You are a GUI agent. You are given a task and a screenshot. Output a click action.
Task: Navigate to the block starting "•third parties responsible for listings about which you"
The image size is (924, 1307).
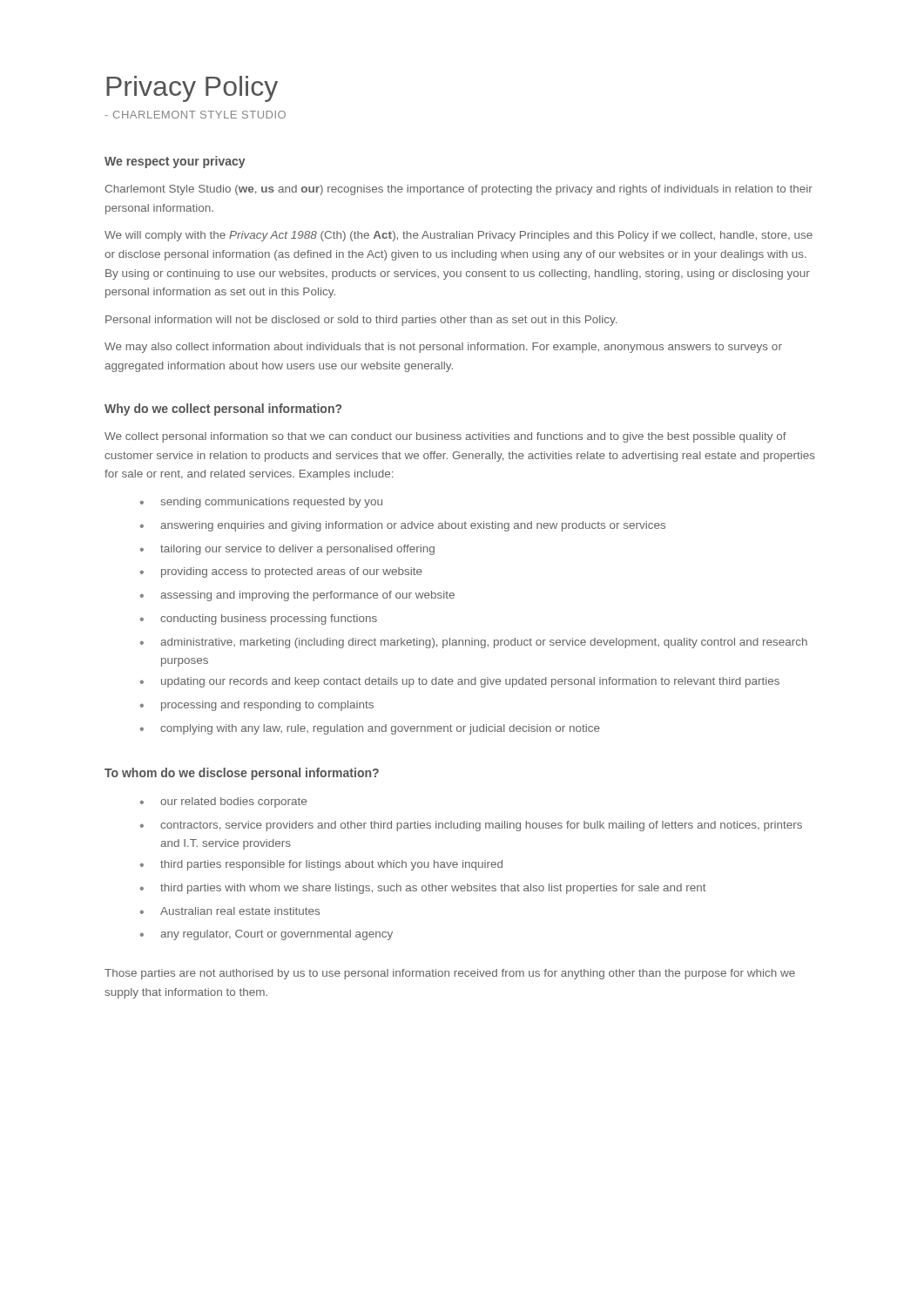[x=479, y=866]
